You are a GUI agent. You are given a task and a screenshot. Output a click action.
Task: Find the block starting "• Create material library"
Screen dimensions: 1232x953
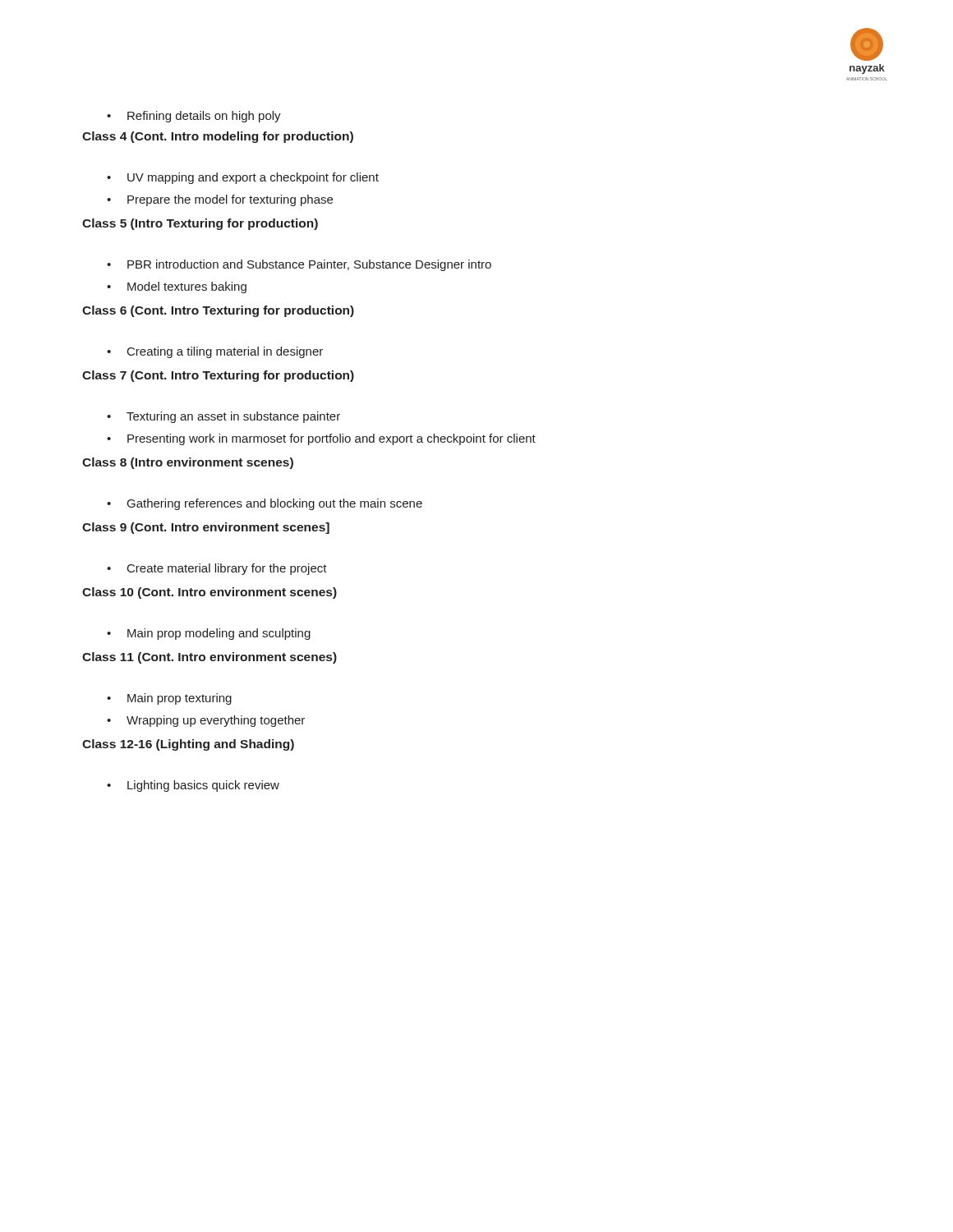coord(217,568)
